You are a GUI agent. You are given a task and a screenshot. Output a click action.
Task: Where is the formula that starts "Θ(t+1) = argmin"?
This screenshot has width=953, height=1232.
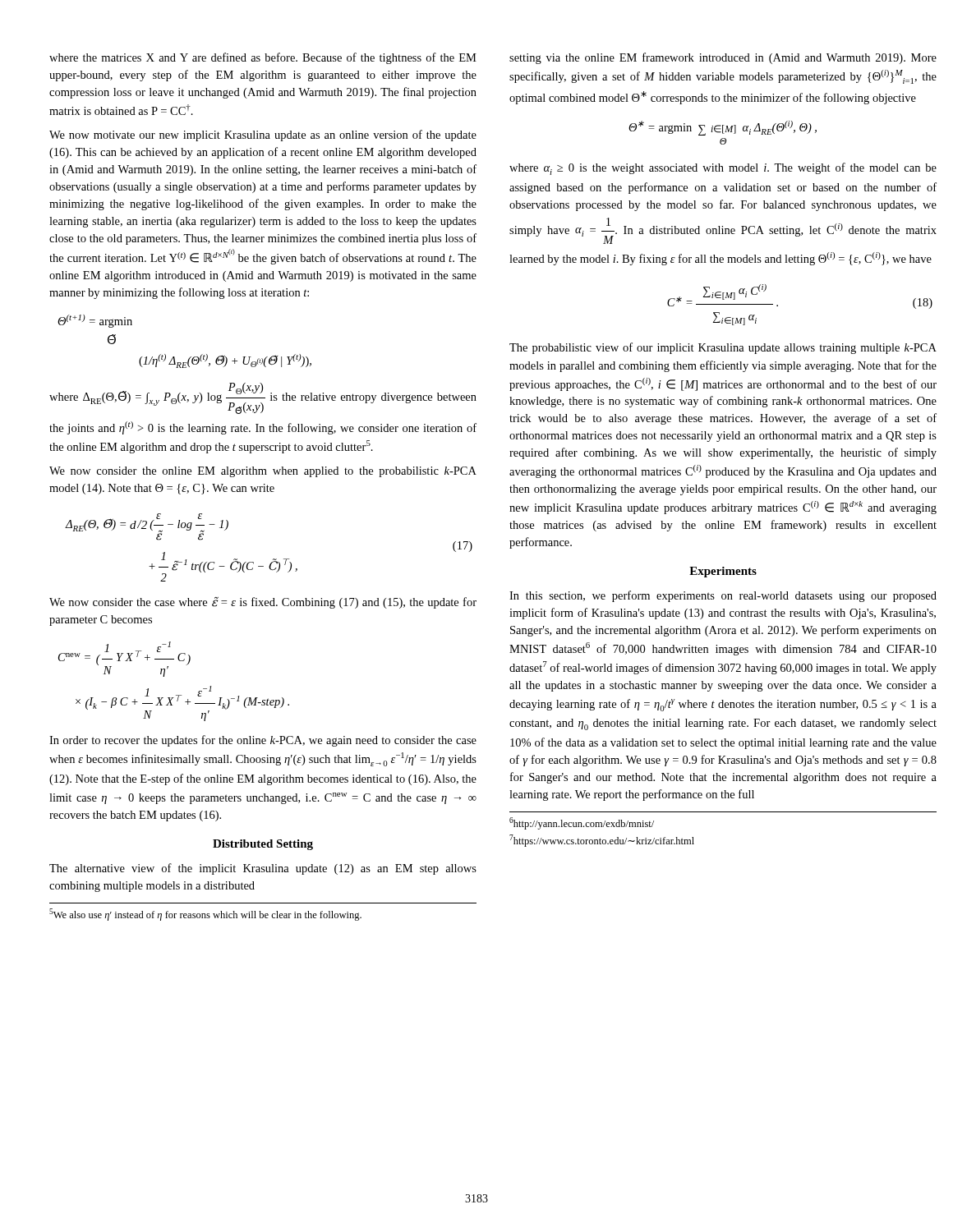[95, 321]
